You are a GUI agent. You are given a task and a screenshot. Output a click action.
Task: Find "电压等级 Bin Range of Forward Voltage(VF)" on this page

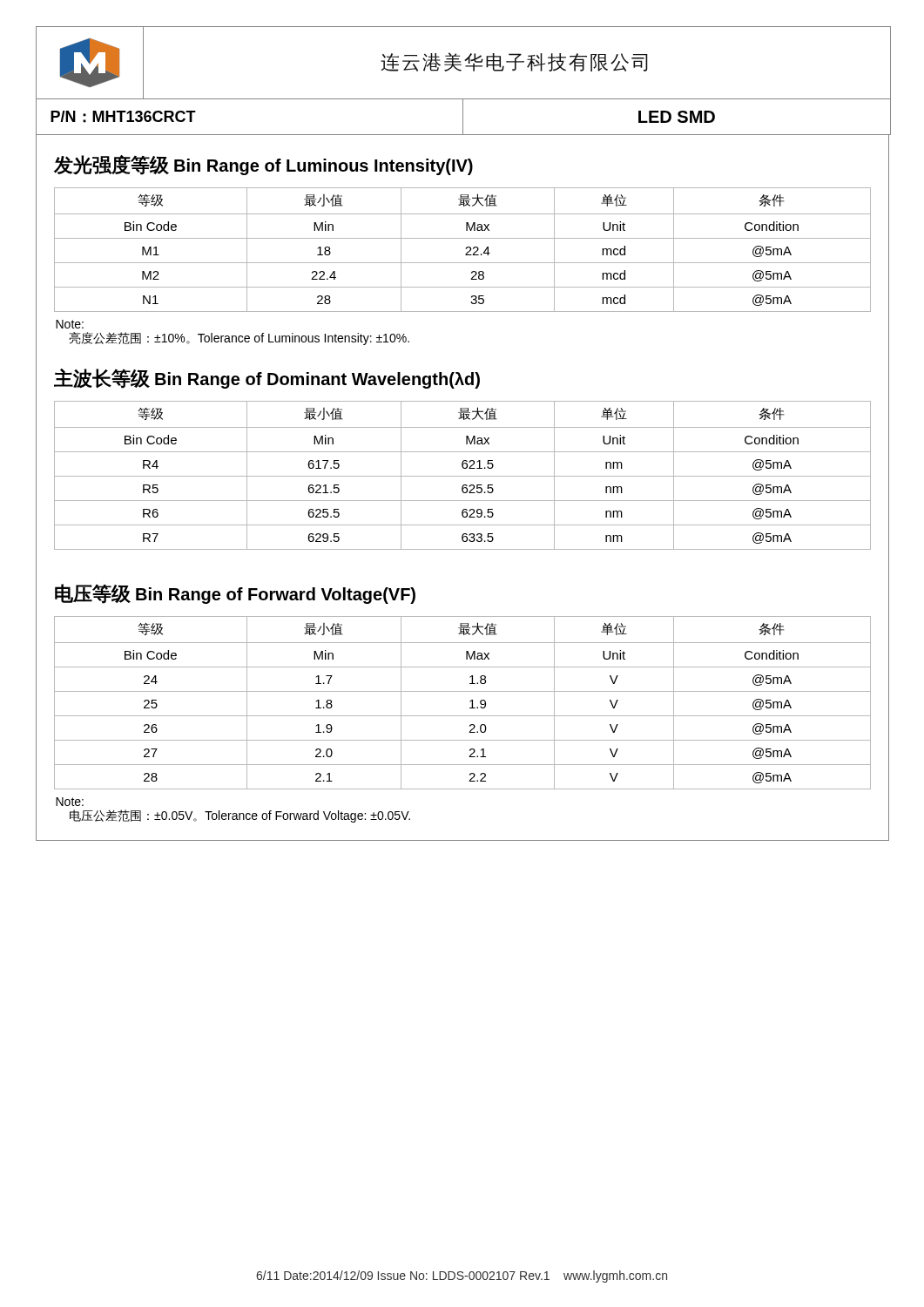[235, 594]
